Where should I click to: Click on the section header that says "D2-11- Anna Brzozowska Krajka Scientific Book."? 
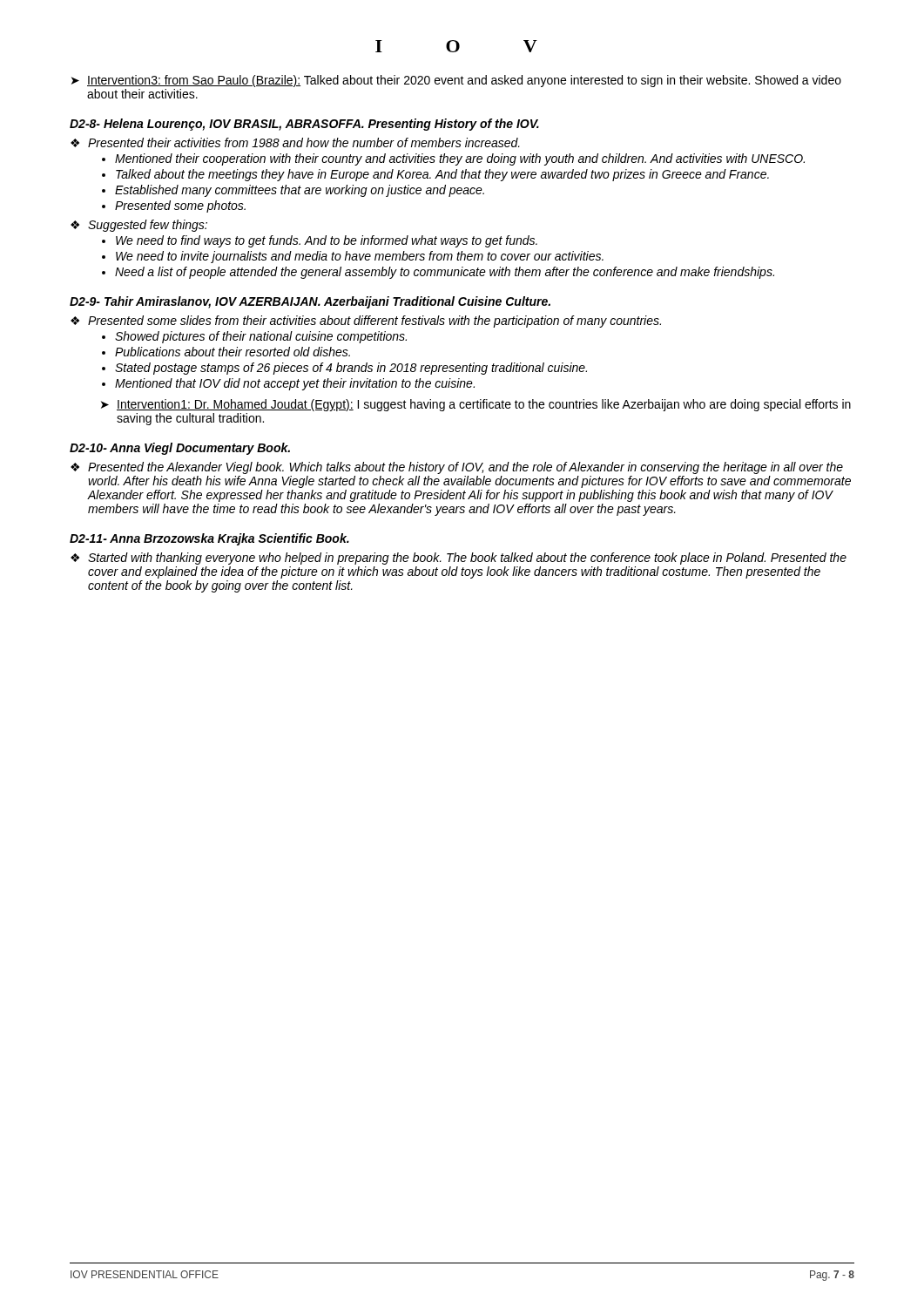(x=210, y=538)
